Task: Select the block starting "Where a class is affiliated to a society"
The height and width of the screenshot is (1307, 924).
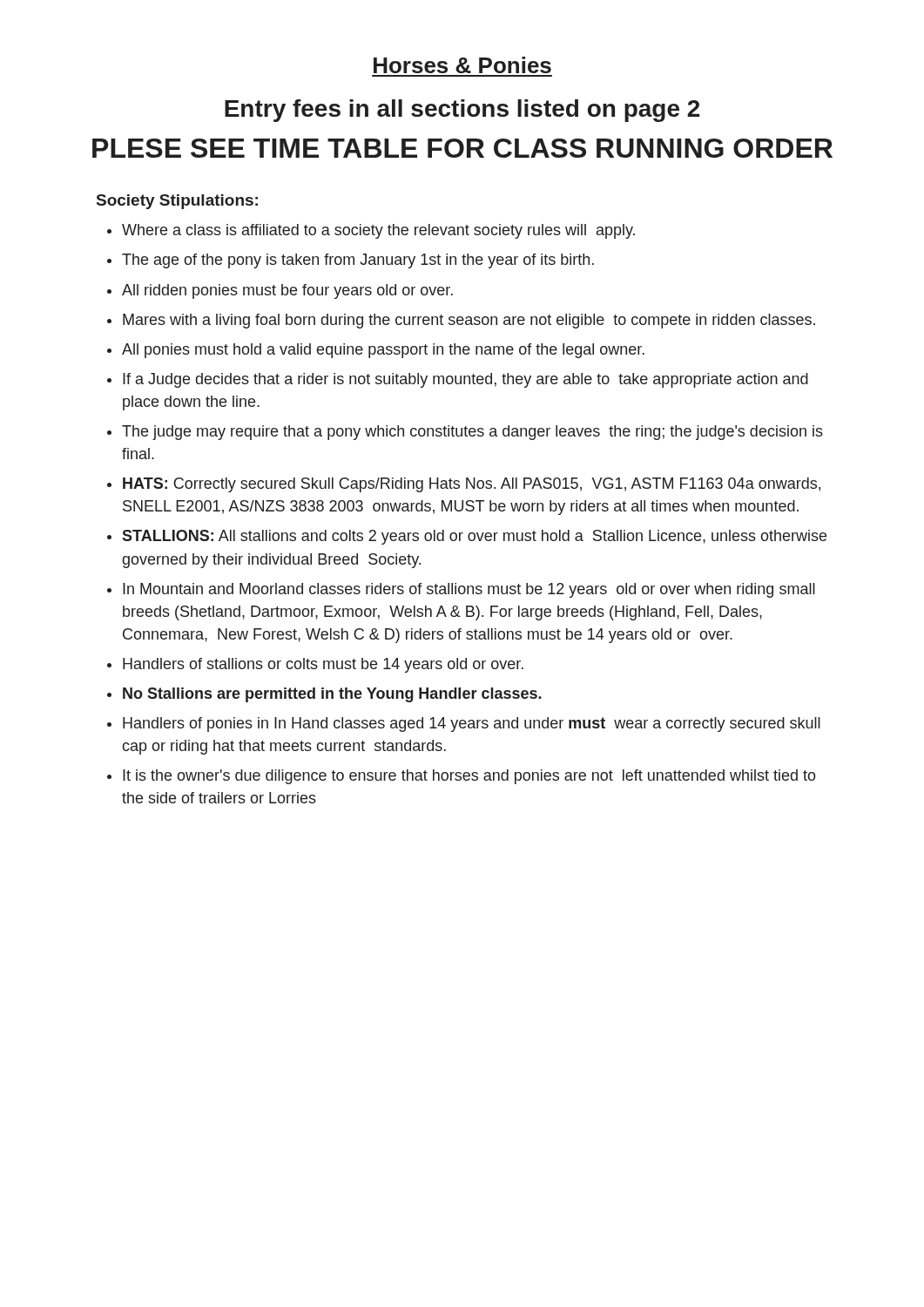Action: pos(379,230)
